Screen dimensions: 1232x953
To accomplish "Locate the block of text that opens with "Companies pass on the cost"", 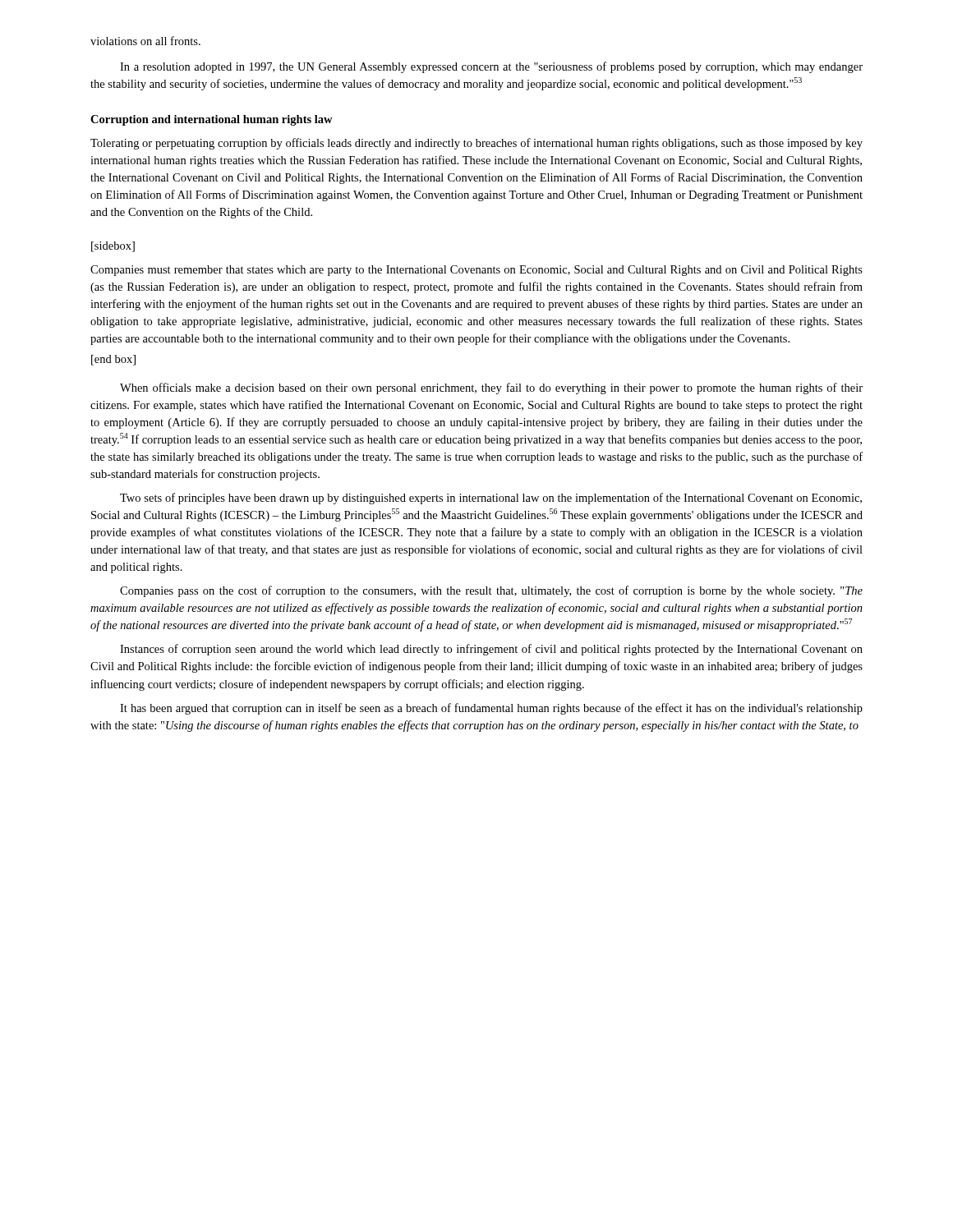I will coord(476,609).
